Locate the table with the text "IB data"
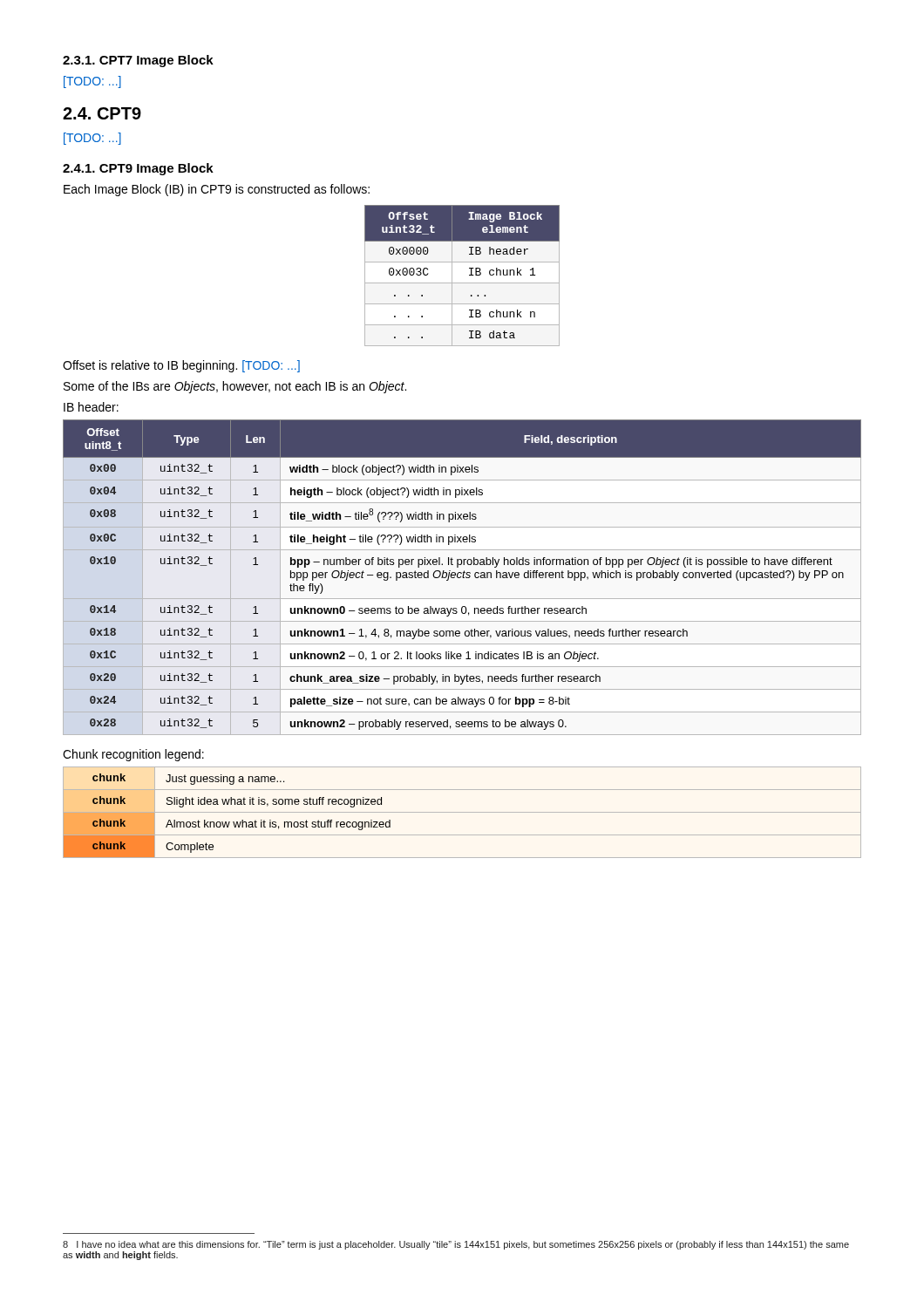 coord(462,276)
